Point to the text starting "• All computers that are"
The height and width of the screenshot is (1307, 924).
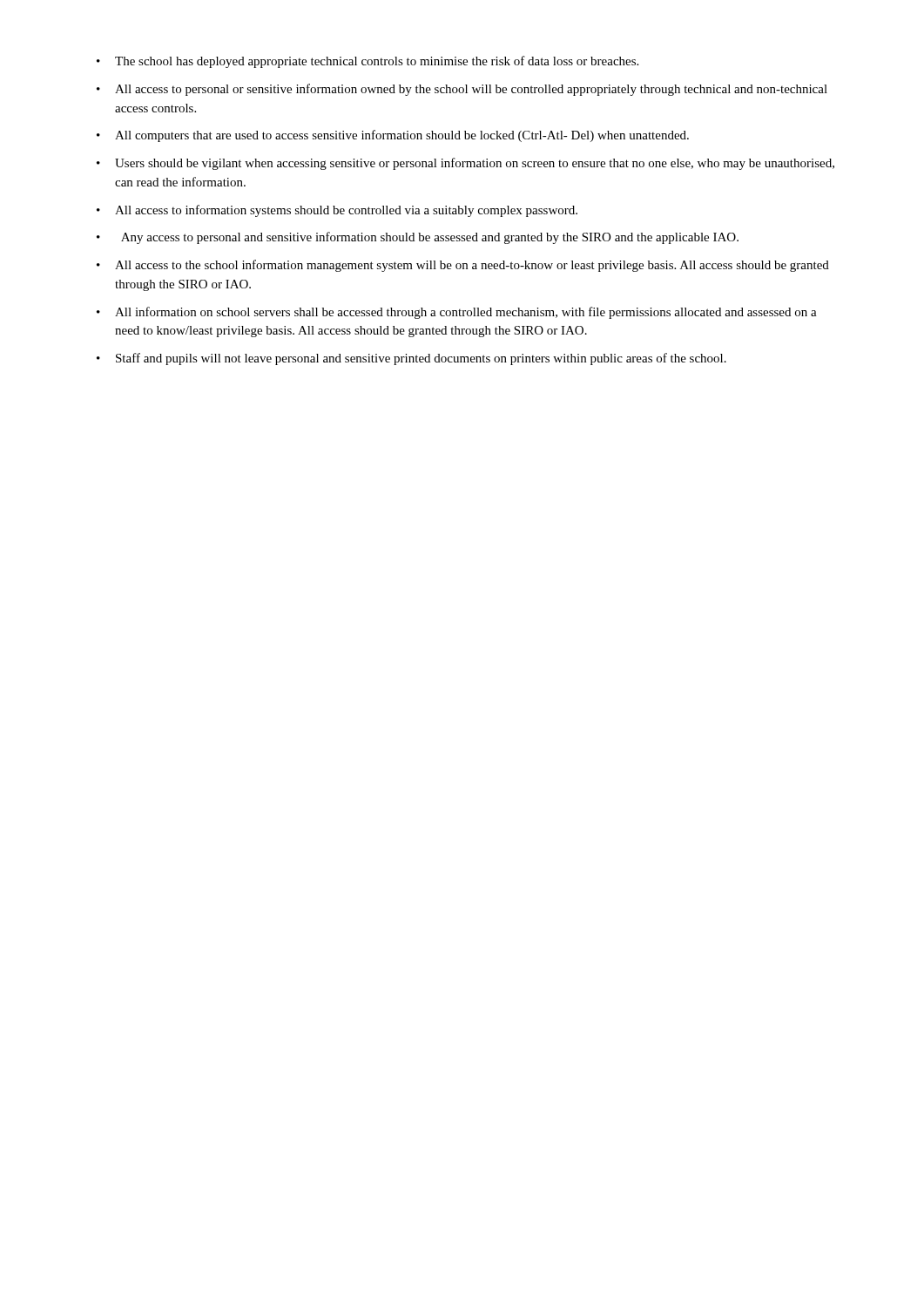click(393, 136)
